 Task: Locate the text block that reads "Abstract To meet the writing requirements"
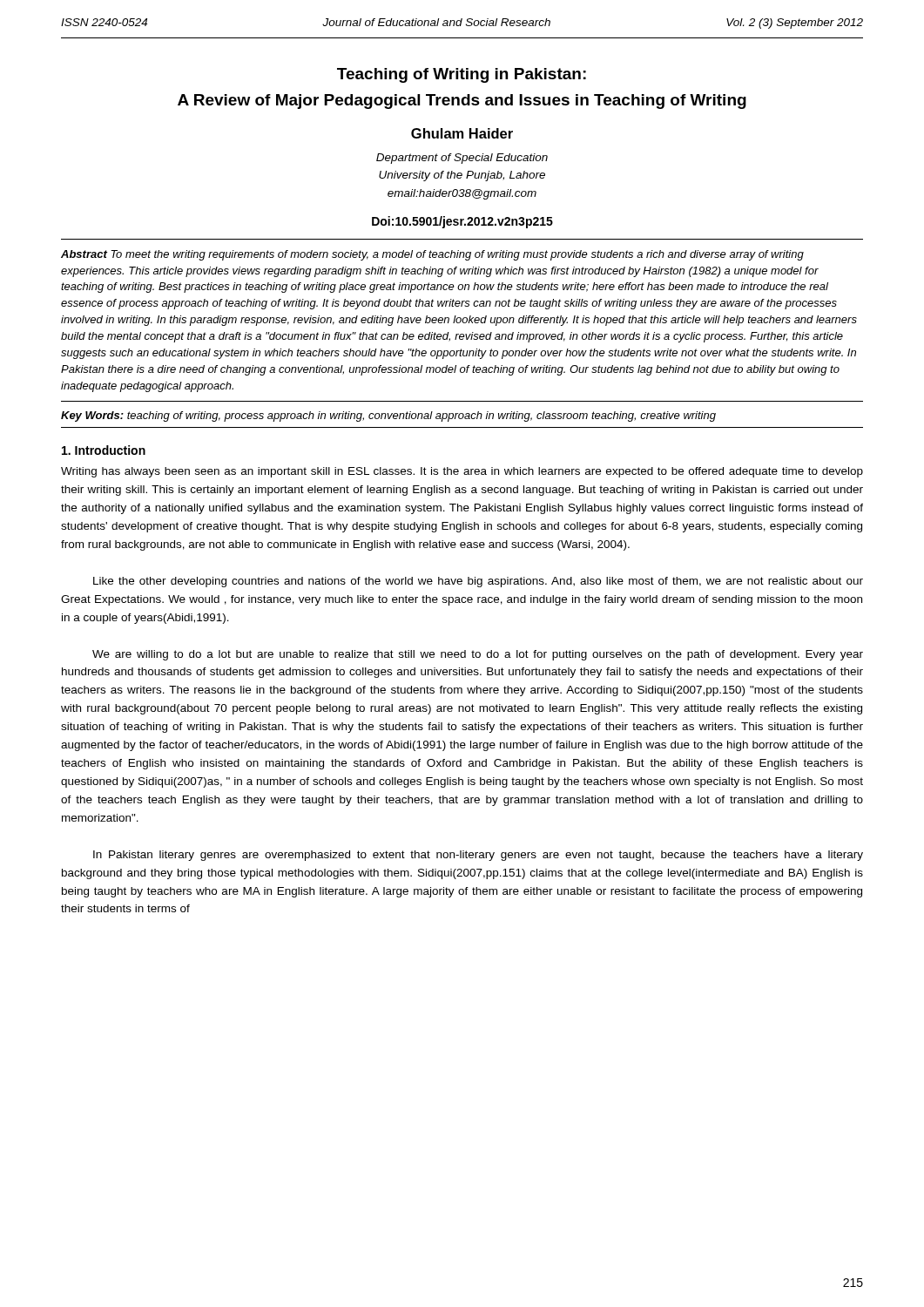pos(462,320)
